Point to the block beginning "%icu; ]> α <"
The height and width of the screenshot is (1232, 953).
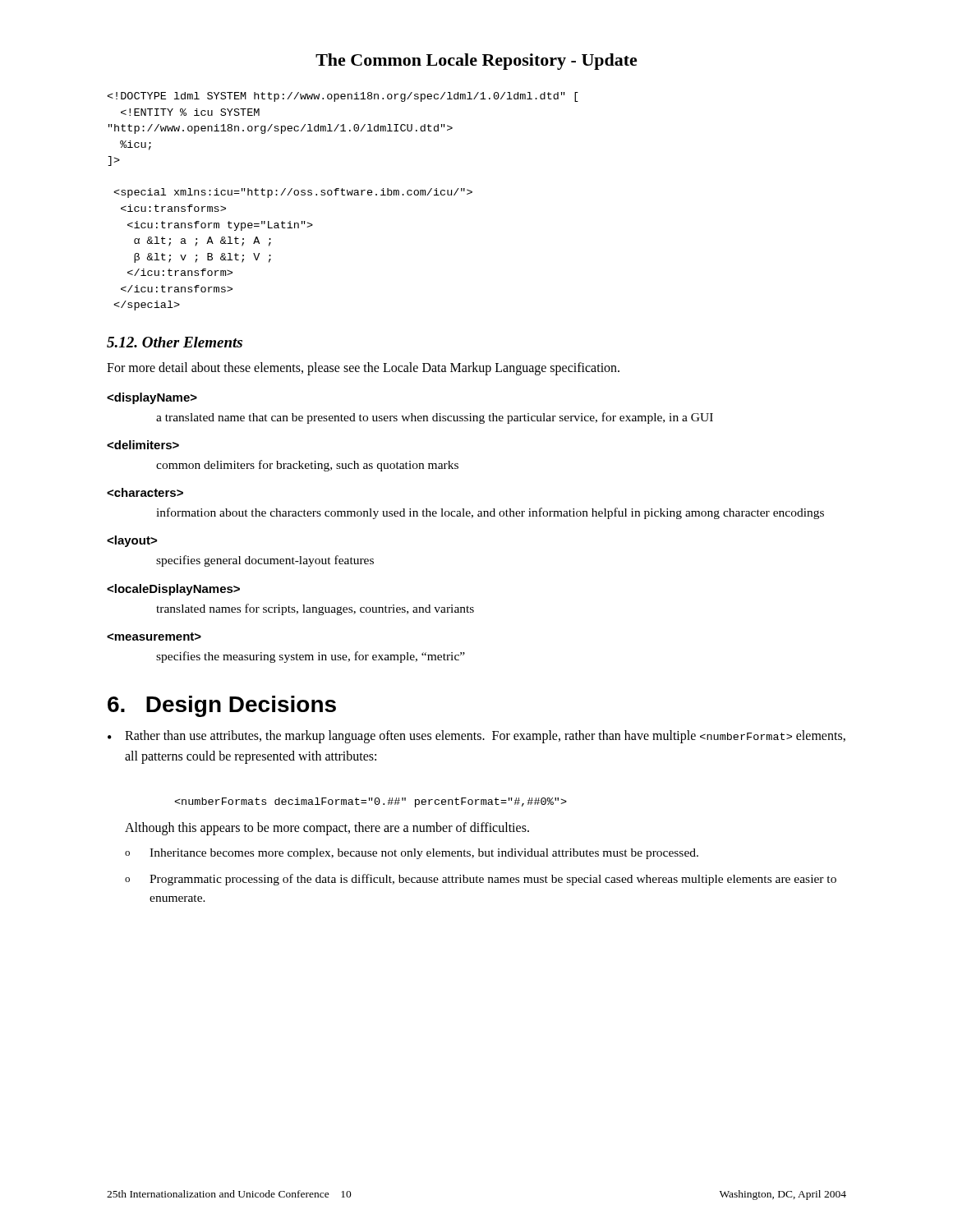coord(476,201)
